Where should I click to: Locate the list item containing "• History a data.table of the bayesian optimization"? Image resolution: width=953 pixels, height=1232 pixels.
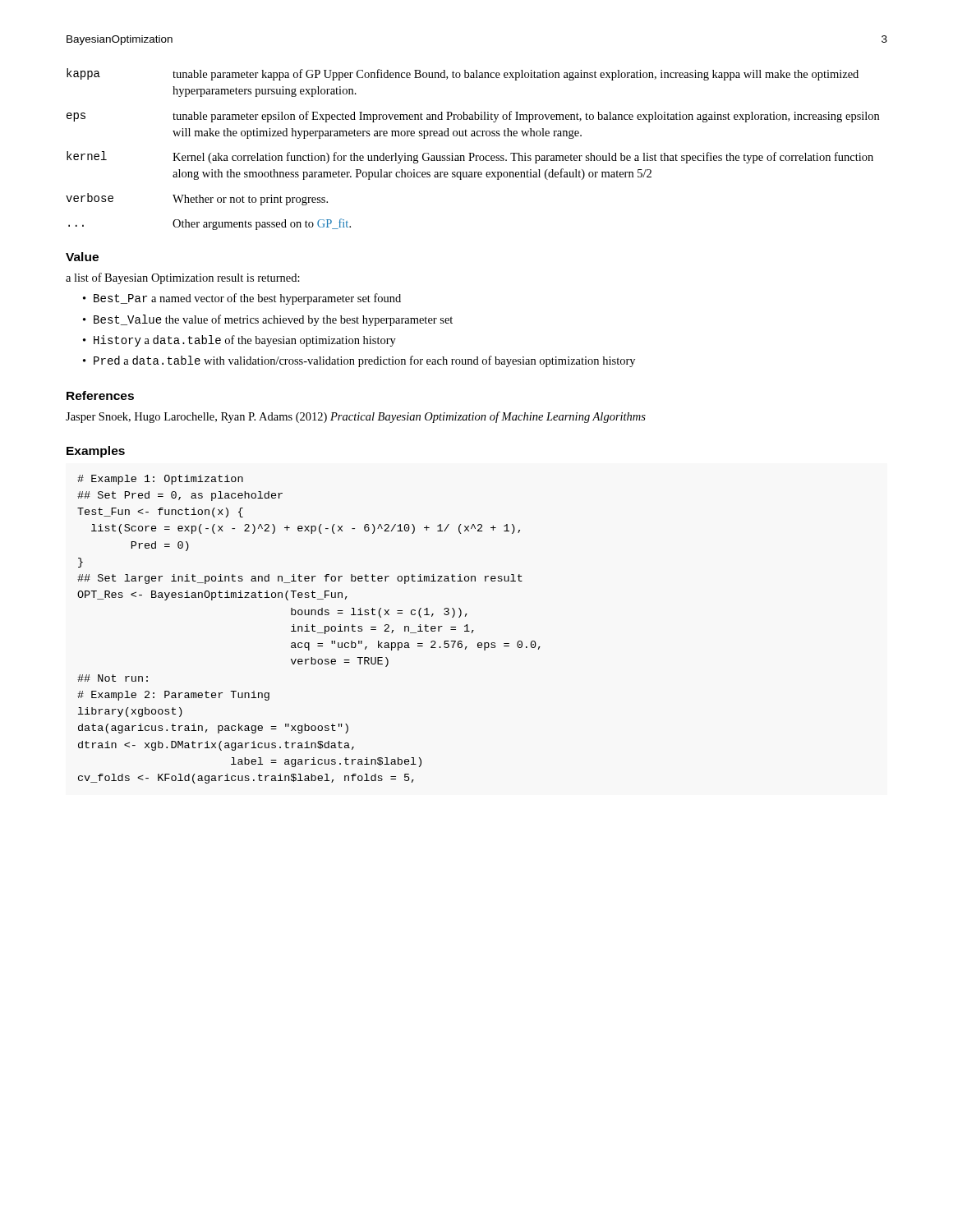tap(239, 341)
